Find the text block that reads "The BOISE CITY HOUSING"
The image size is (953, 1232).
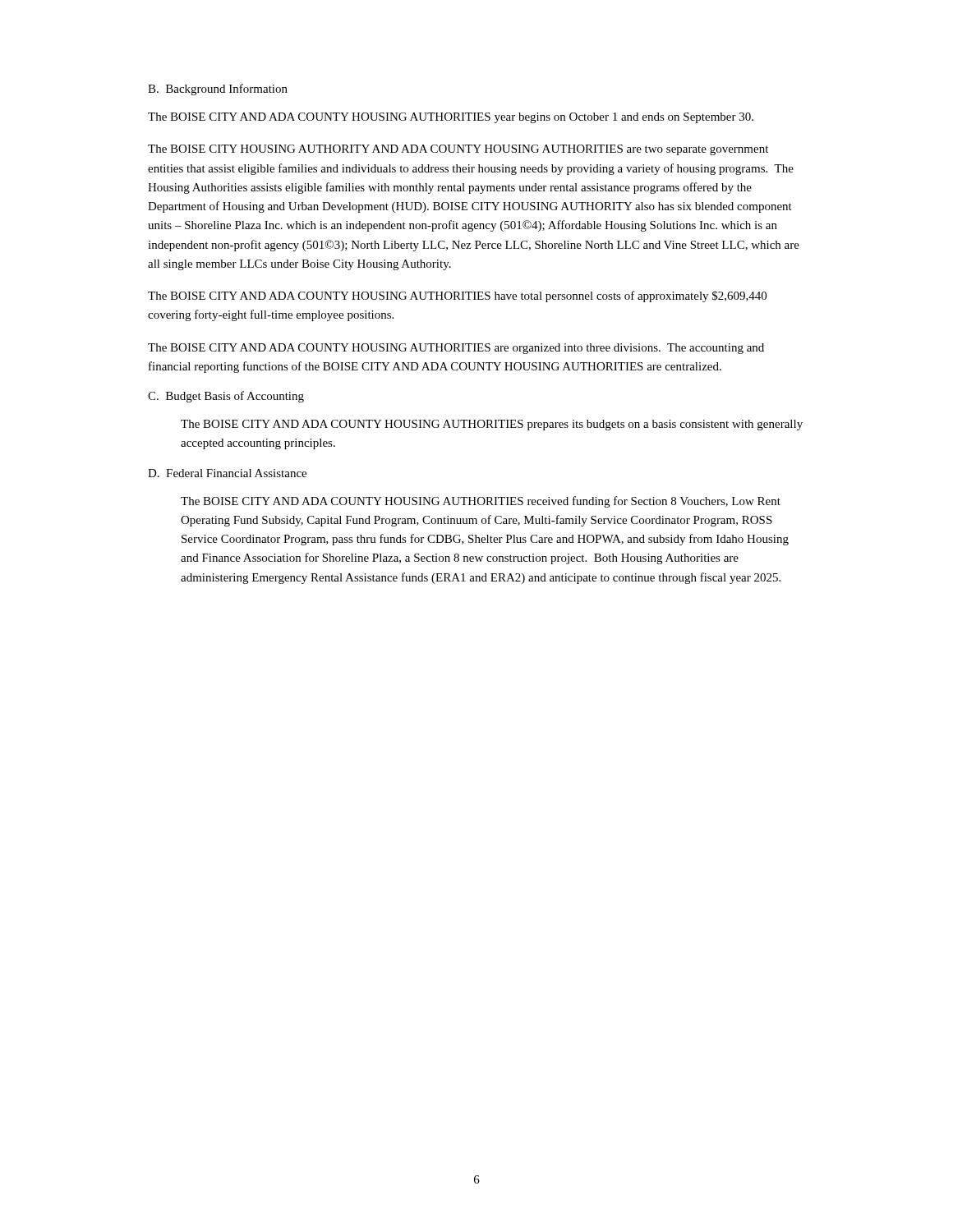tap(474, 206)
